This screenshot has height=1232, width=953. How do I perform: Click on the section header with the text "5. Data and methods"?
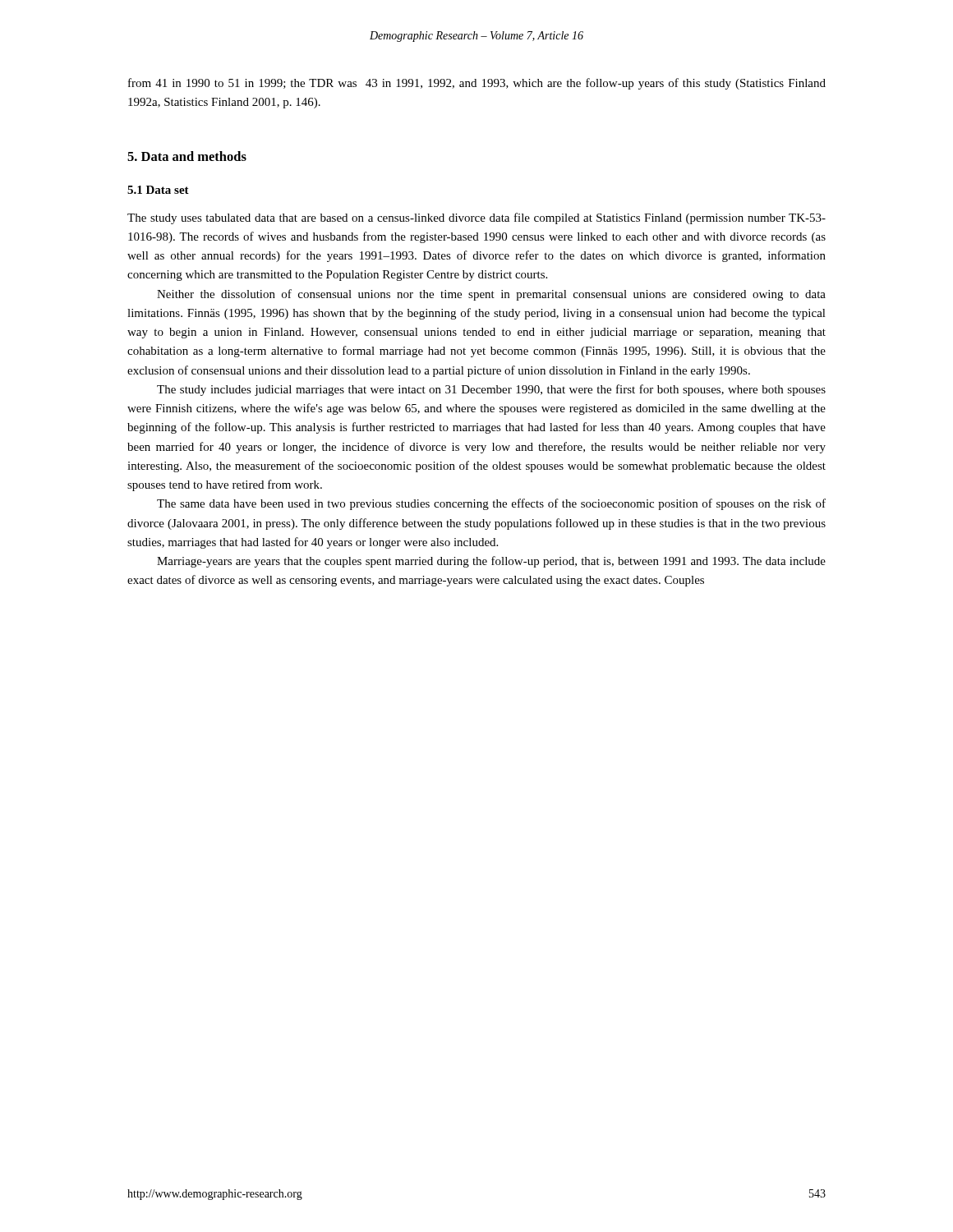[x=187, y=156]
